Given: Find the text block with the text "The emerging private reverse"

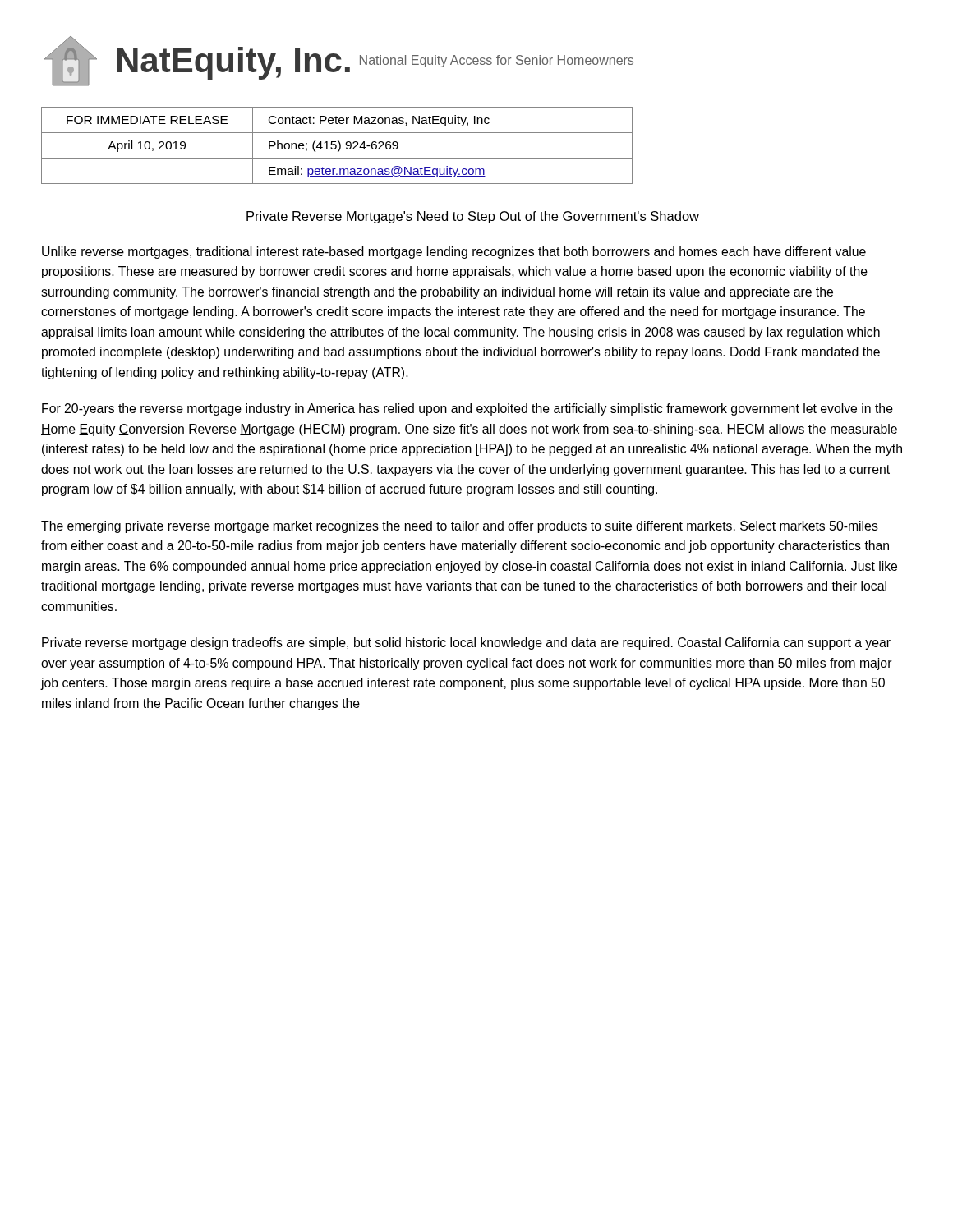Looking at the screenshot, I should 469,566.
